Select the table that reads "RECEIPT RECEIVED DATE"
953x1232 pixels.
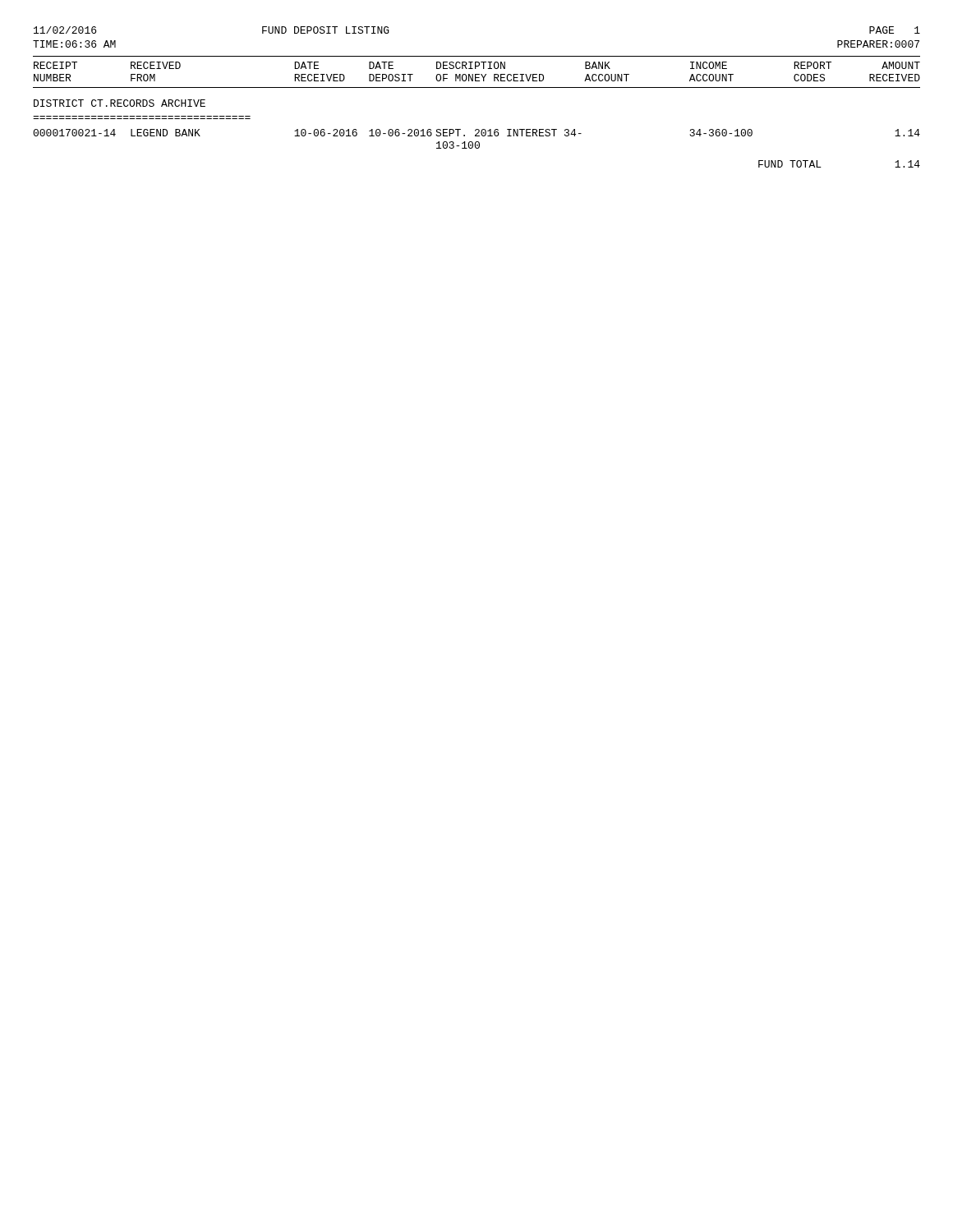[x=476, y=104]
